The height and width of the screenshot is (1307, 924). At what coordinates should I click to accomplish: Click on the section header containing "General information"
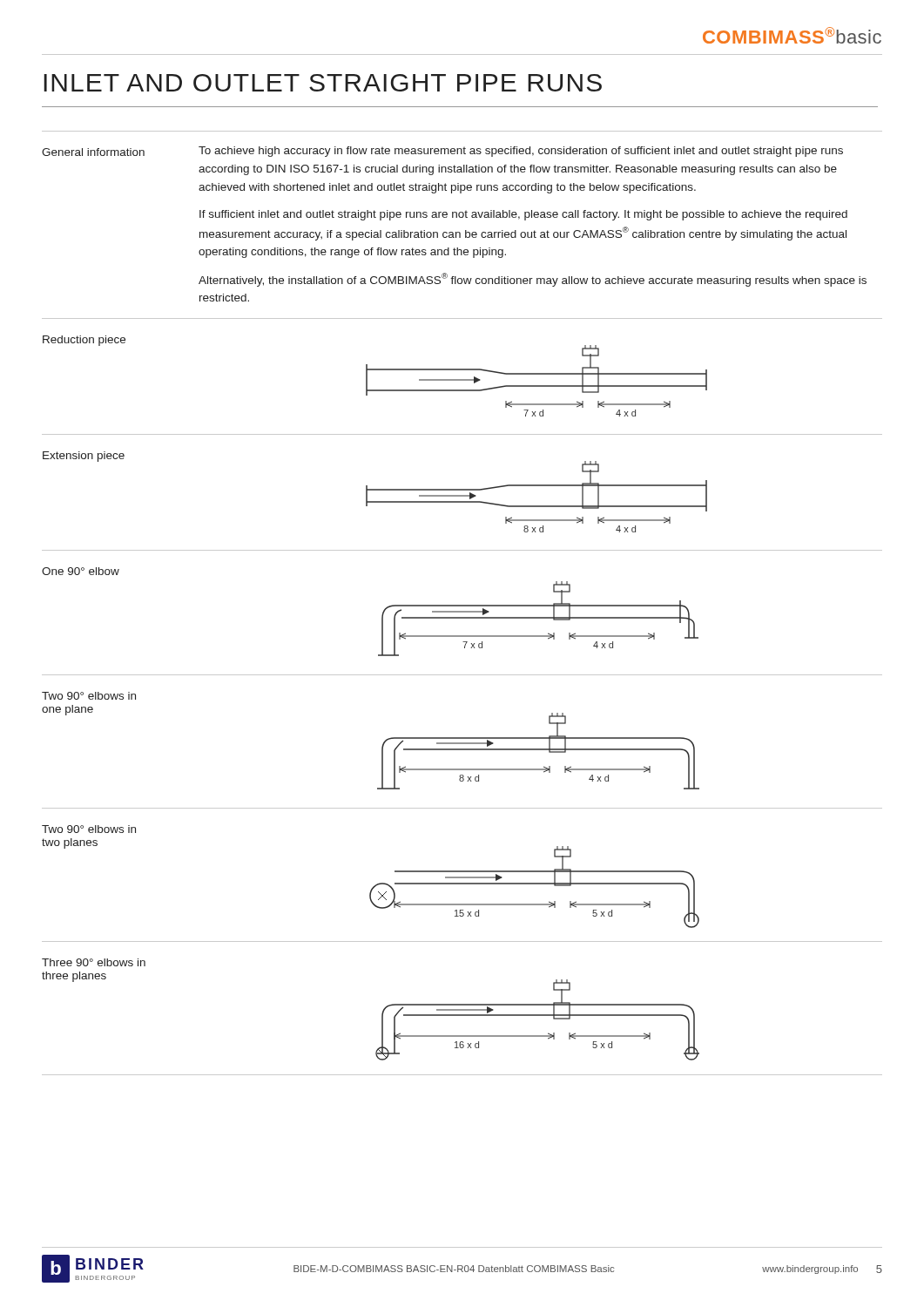[93, 152]
